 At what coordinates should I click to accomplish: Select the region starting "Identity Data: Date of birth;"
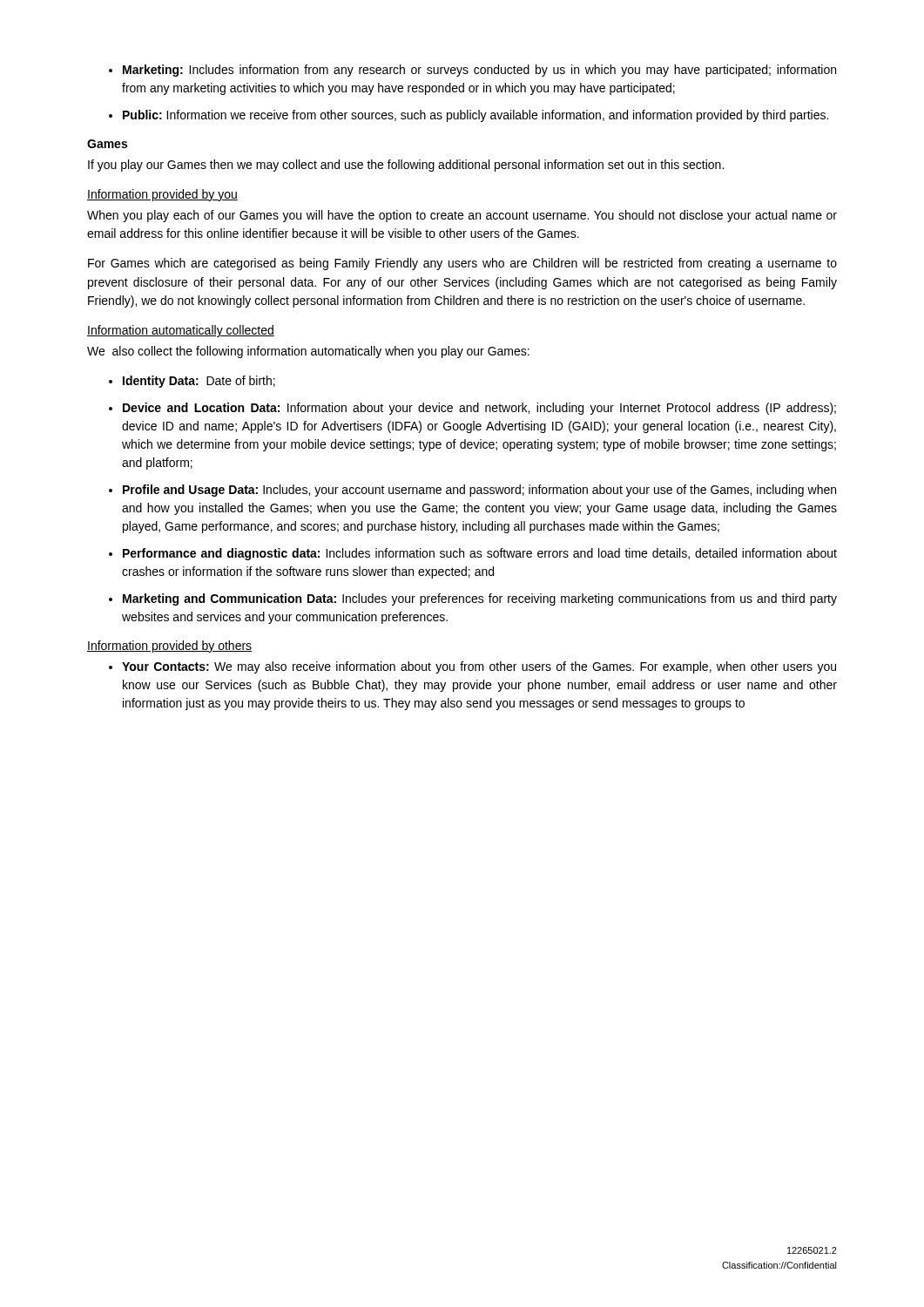click(199, 381)
